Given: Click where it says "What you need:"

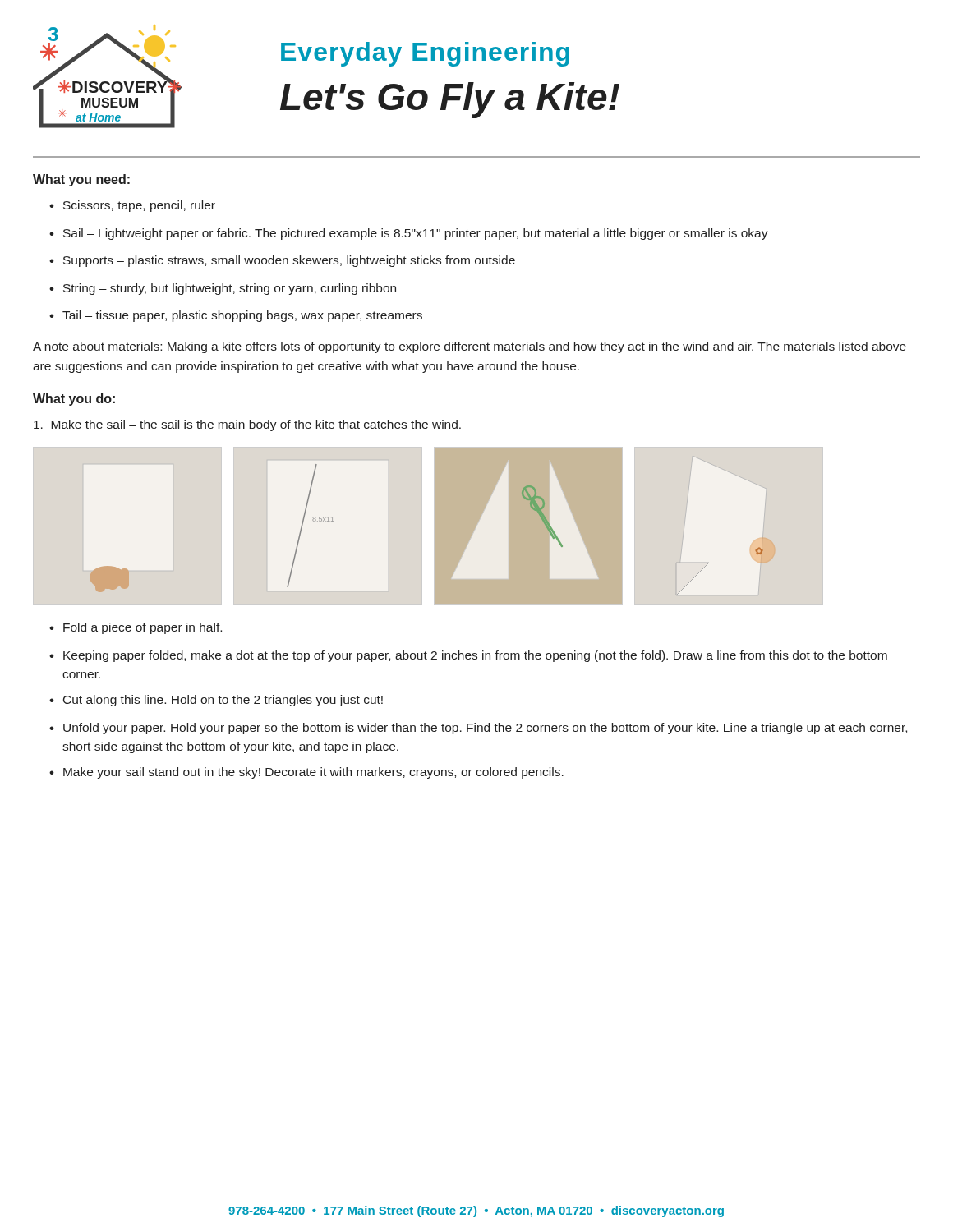Looking at the screenshot, I should point(82,179).
